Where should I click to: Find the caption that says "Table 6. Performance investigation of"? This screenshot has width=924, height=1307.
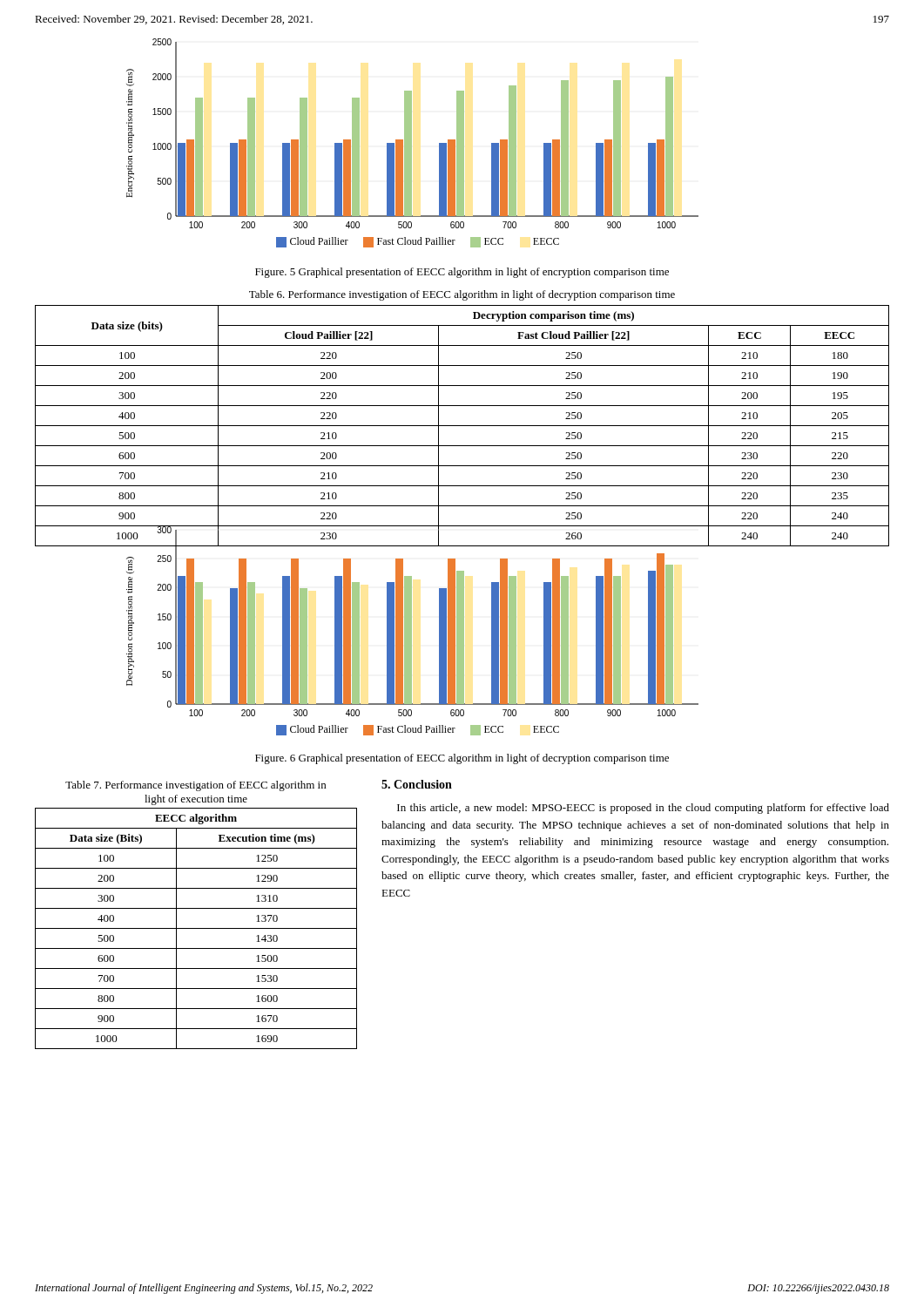[x=462, y=294]
